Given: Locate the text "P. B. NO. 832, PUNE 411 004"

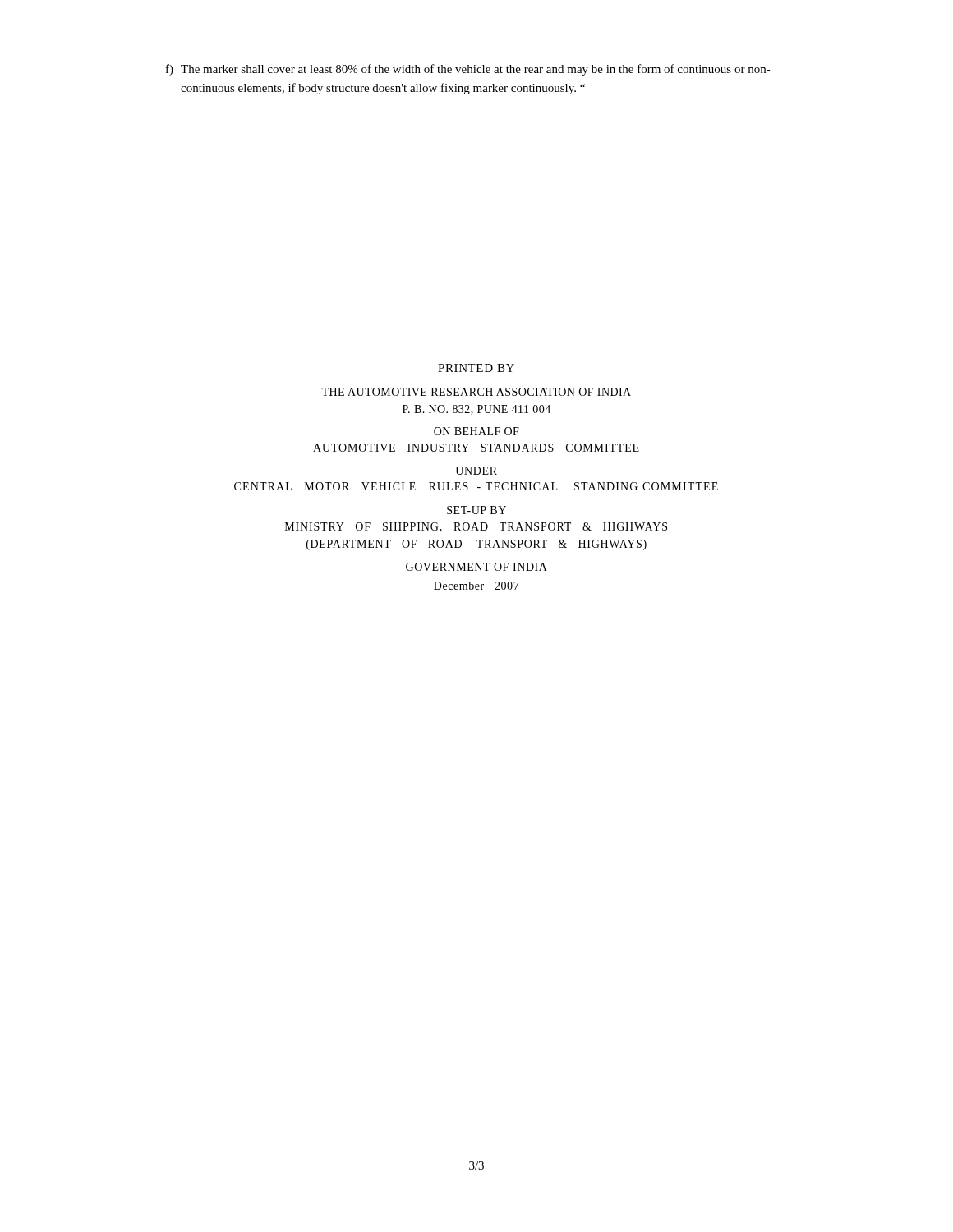Looking at the screenshot, I should point(476,409).
